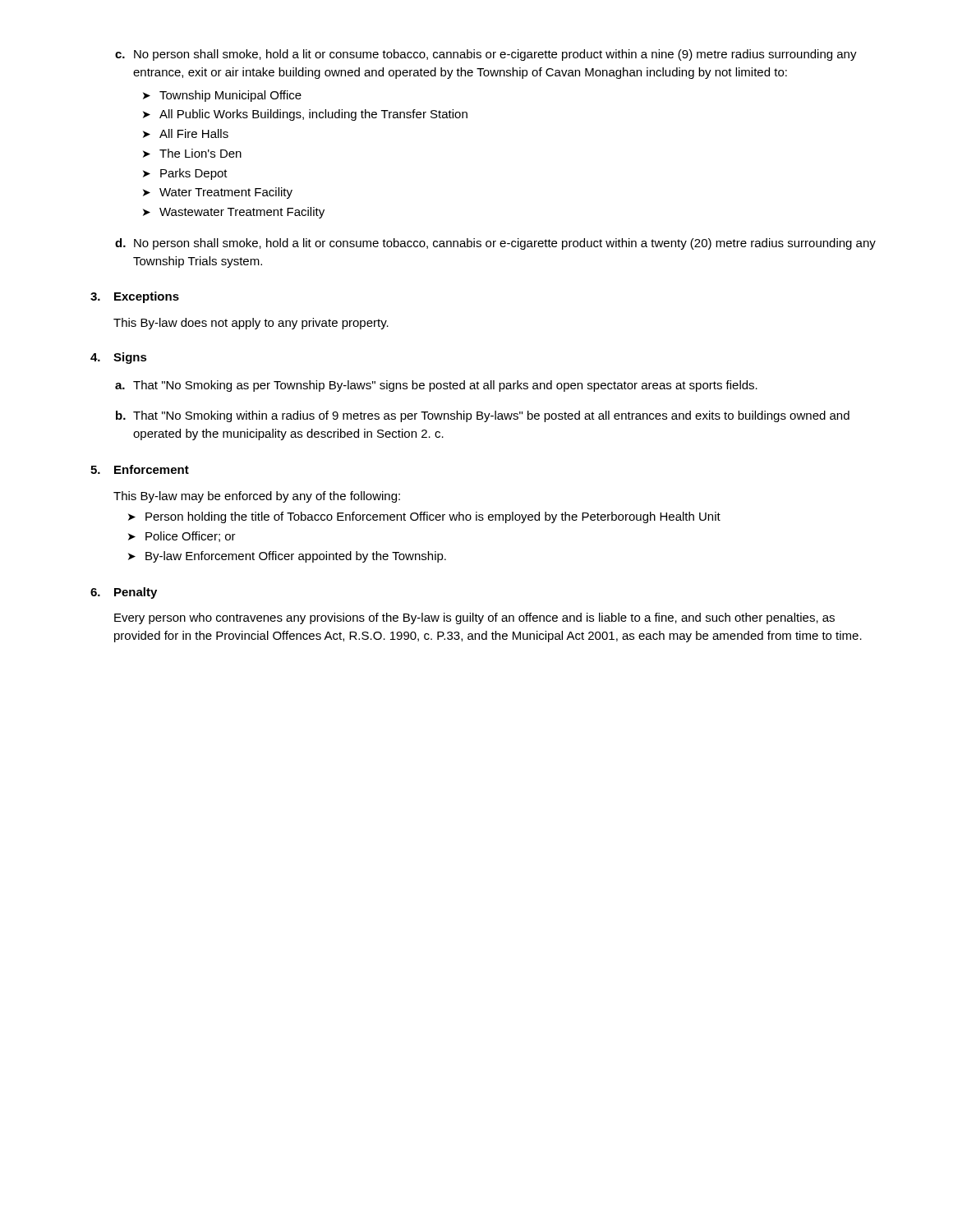Point to the block beginning "This By-law may"
953x1232 pixels.
click(x=257, y=495)
